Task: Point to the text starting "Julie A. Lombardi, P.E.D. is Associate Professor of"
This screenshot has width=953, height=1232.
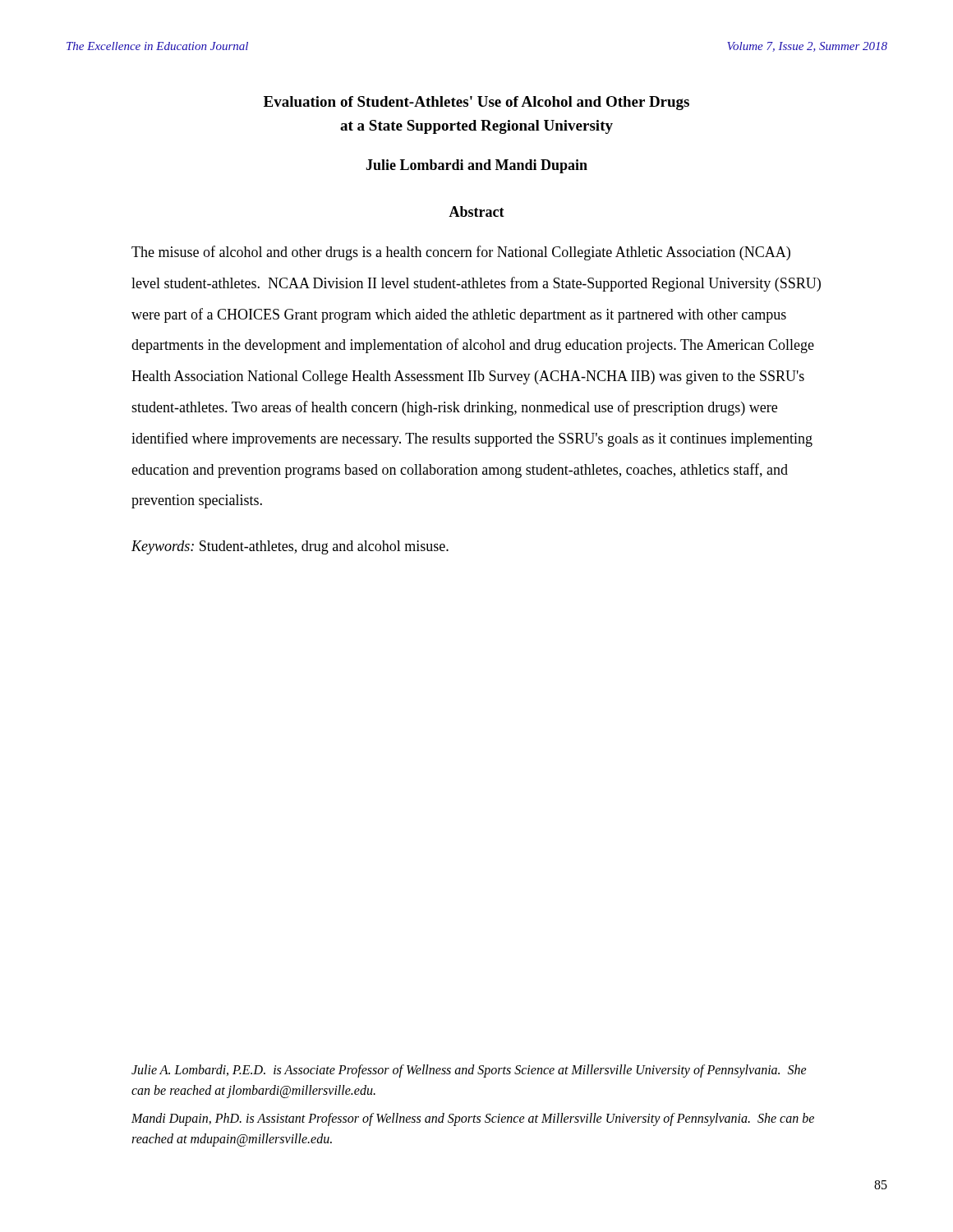Action: click(x=476, y=1081)
